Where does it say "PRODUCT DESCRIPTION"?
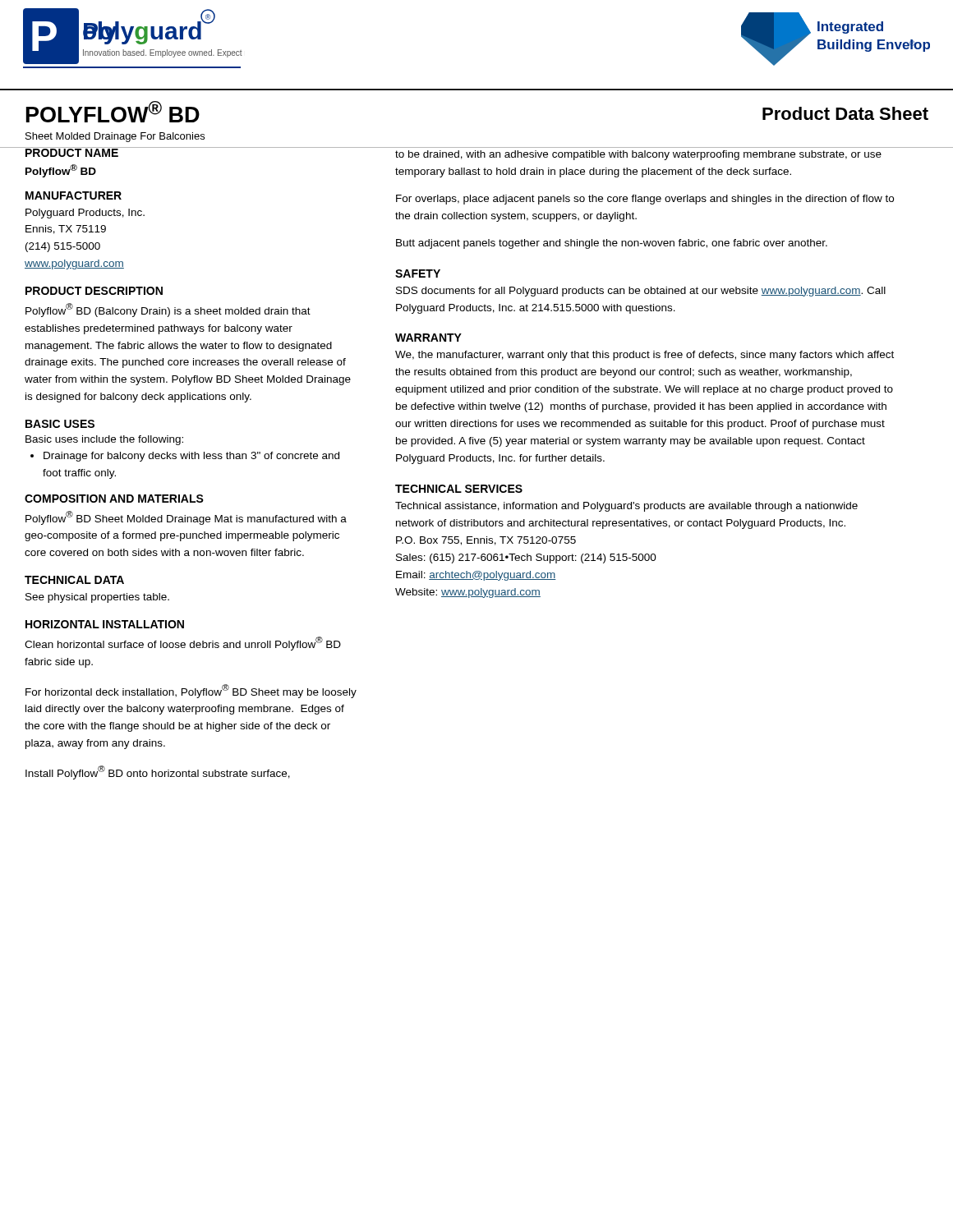 click(94, 291)
